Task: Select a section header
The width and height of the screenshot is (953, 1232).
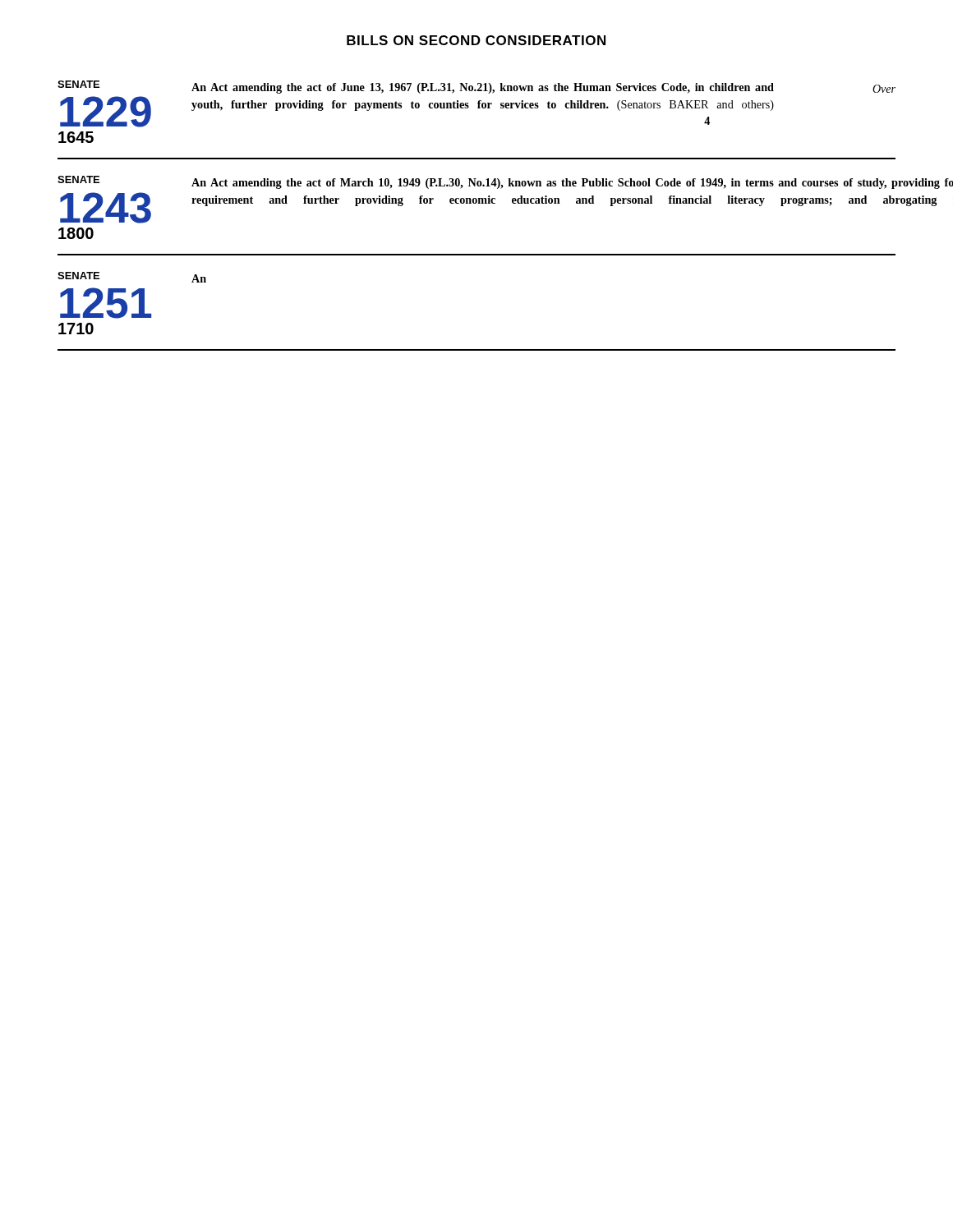Action: [476, 41]
